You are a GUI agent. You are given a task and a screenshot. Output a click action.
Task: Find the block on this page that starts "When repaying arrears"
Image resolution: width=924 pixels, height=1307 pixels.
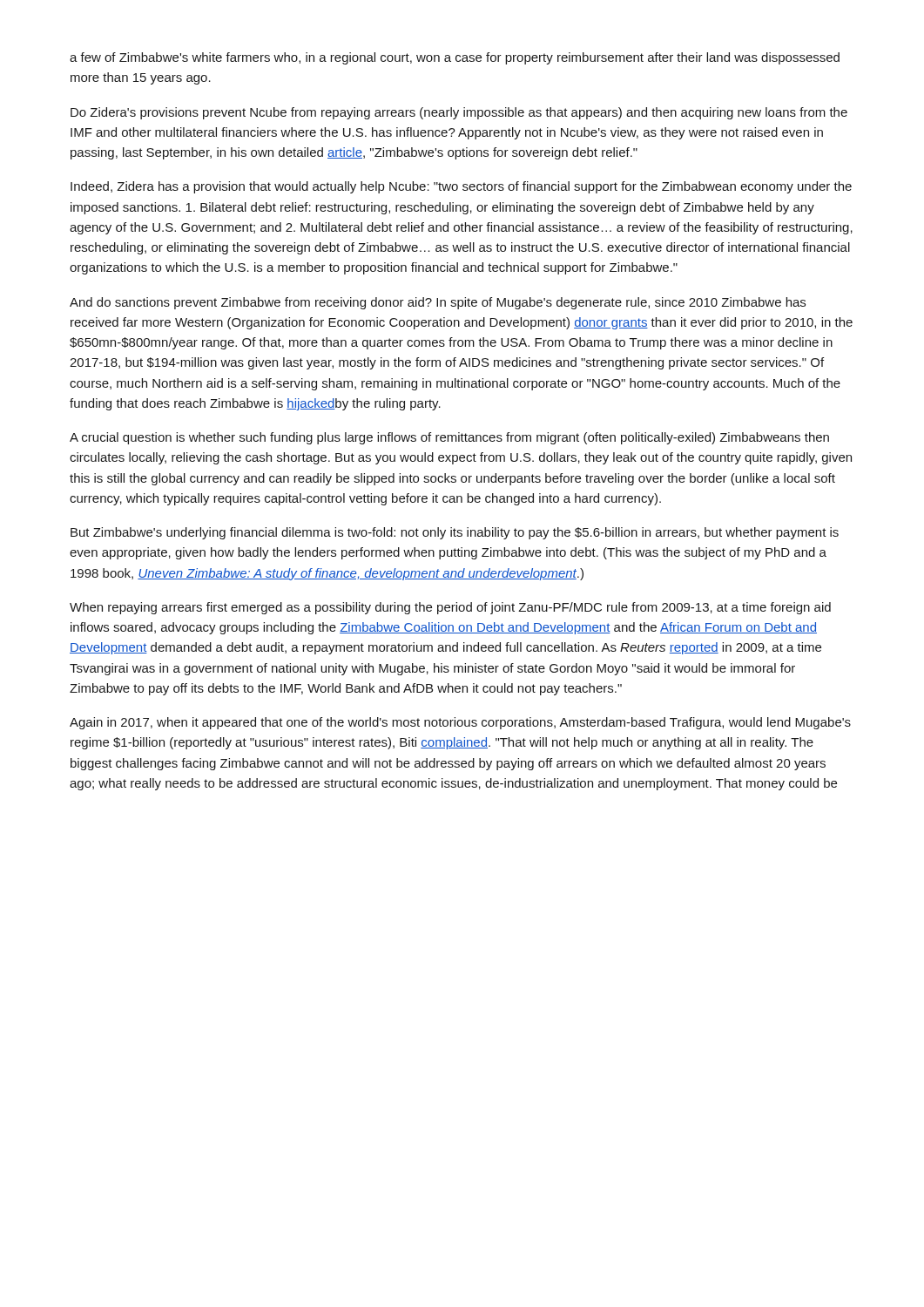450,647
